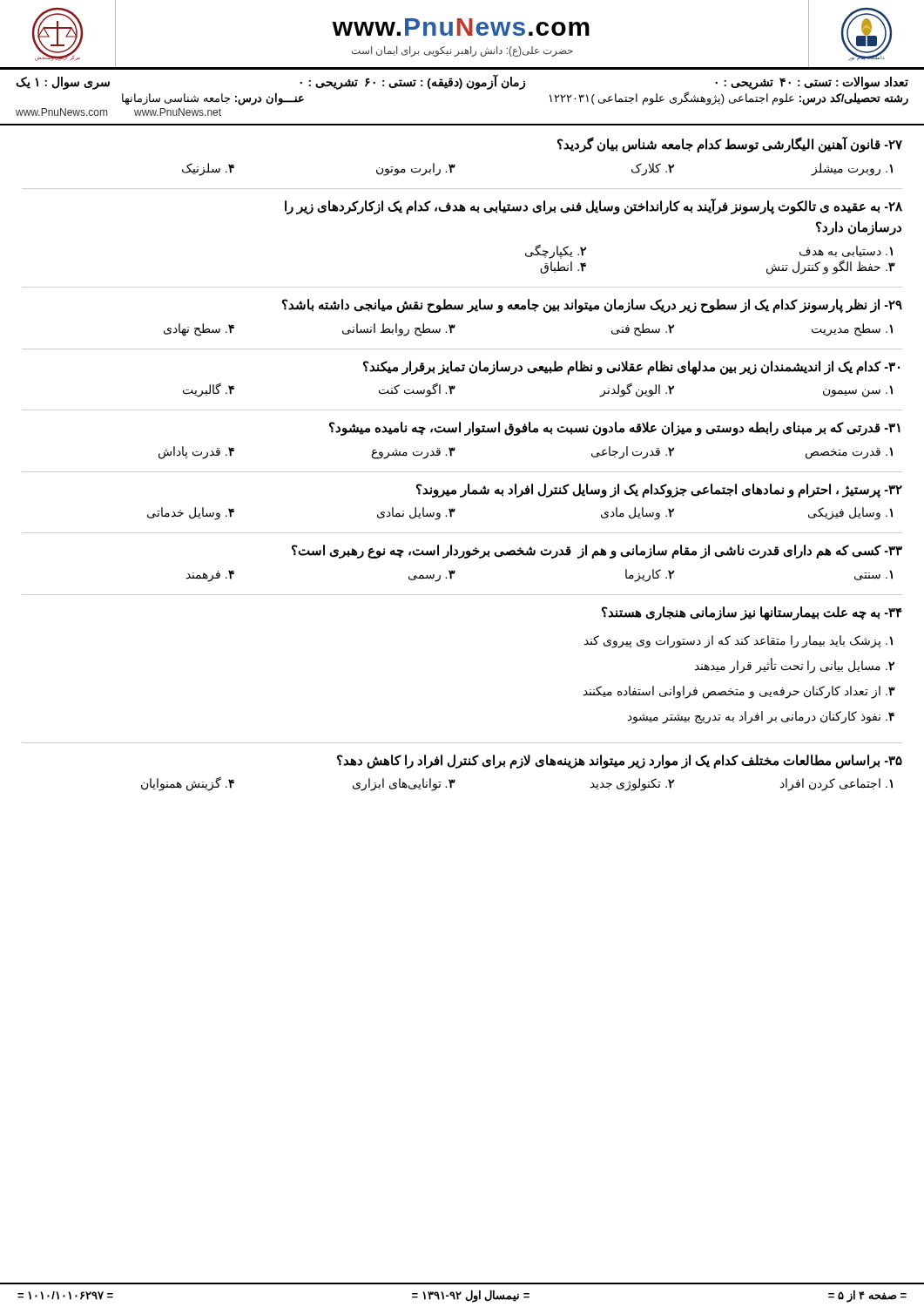Screen dimensions: 1307x924
Task: Locate the text block starting "۲. وسایل مادی"
Action: (x=637, y=513)
